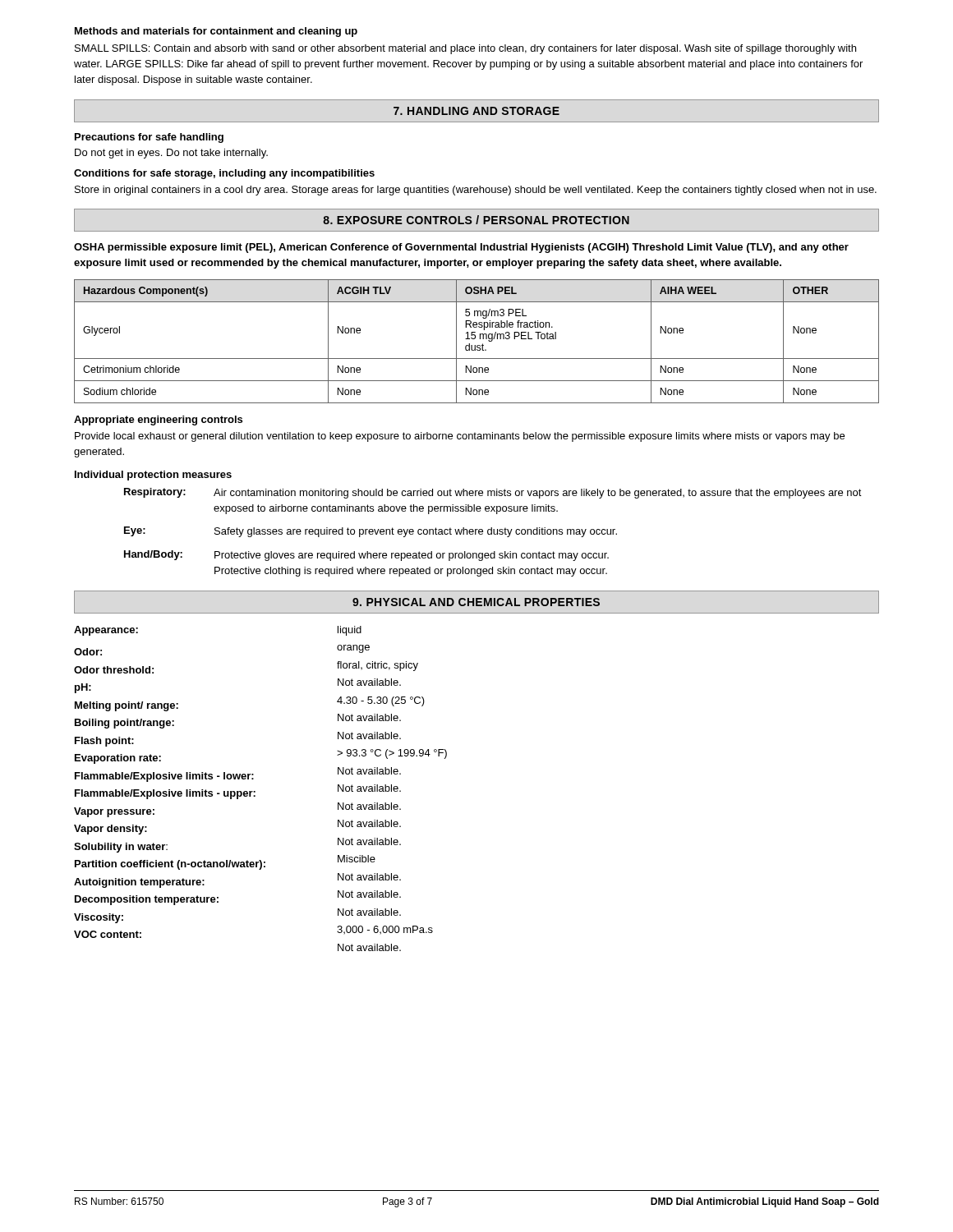Find the block on this page that starts "SMALL SPILLS: Contain and"
953x1232 pixels.
(x=468, y=64)
